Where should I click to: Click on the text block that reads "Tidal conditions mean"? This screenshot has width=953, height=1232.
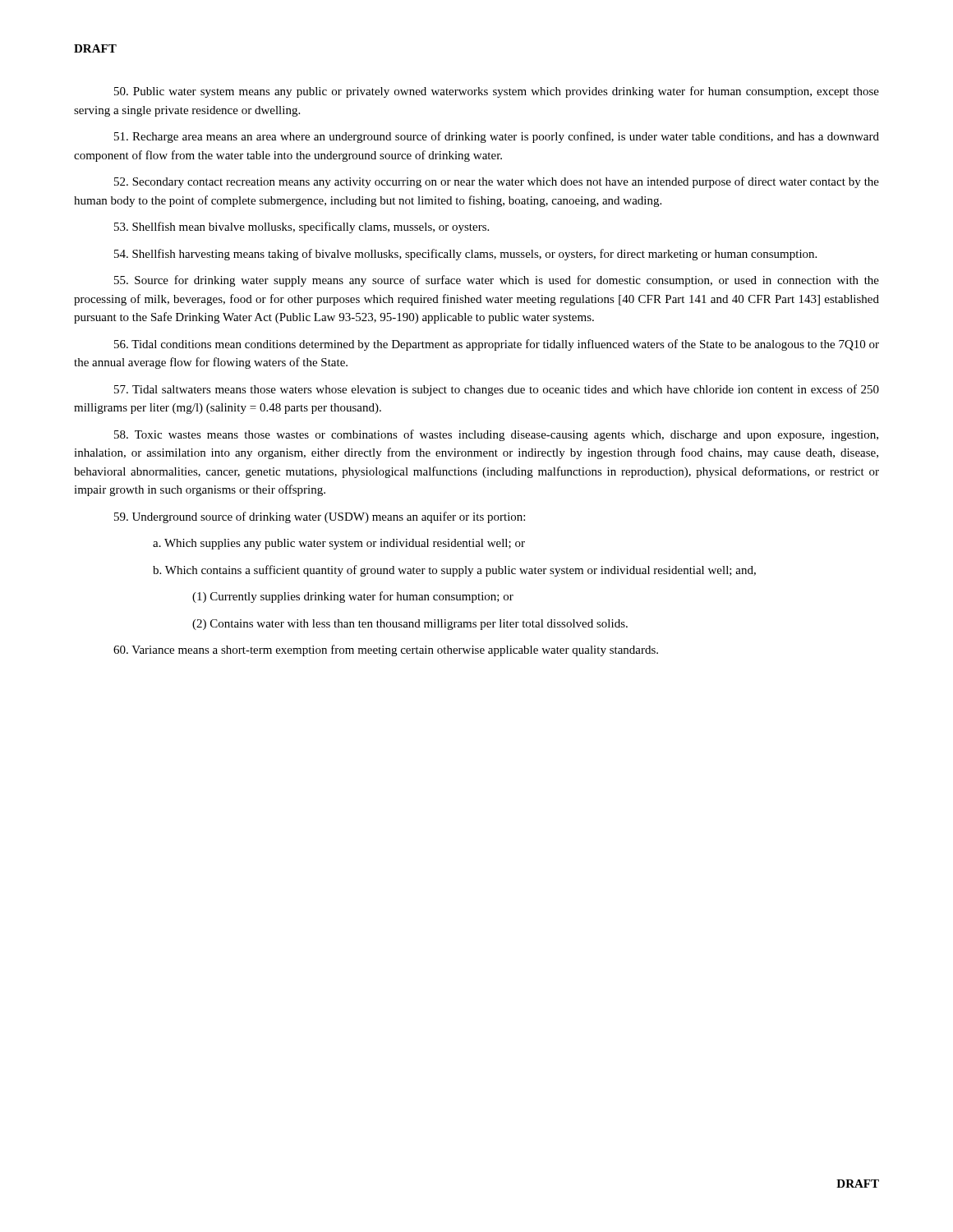(476, 353)
